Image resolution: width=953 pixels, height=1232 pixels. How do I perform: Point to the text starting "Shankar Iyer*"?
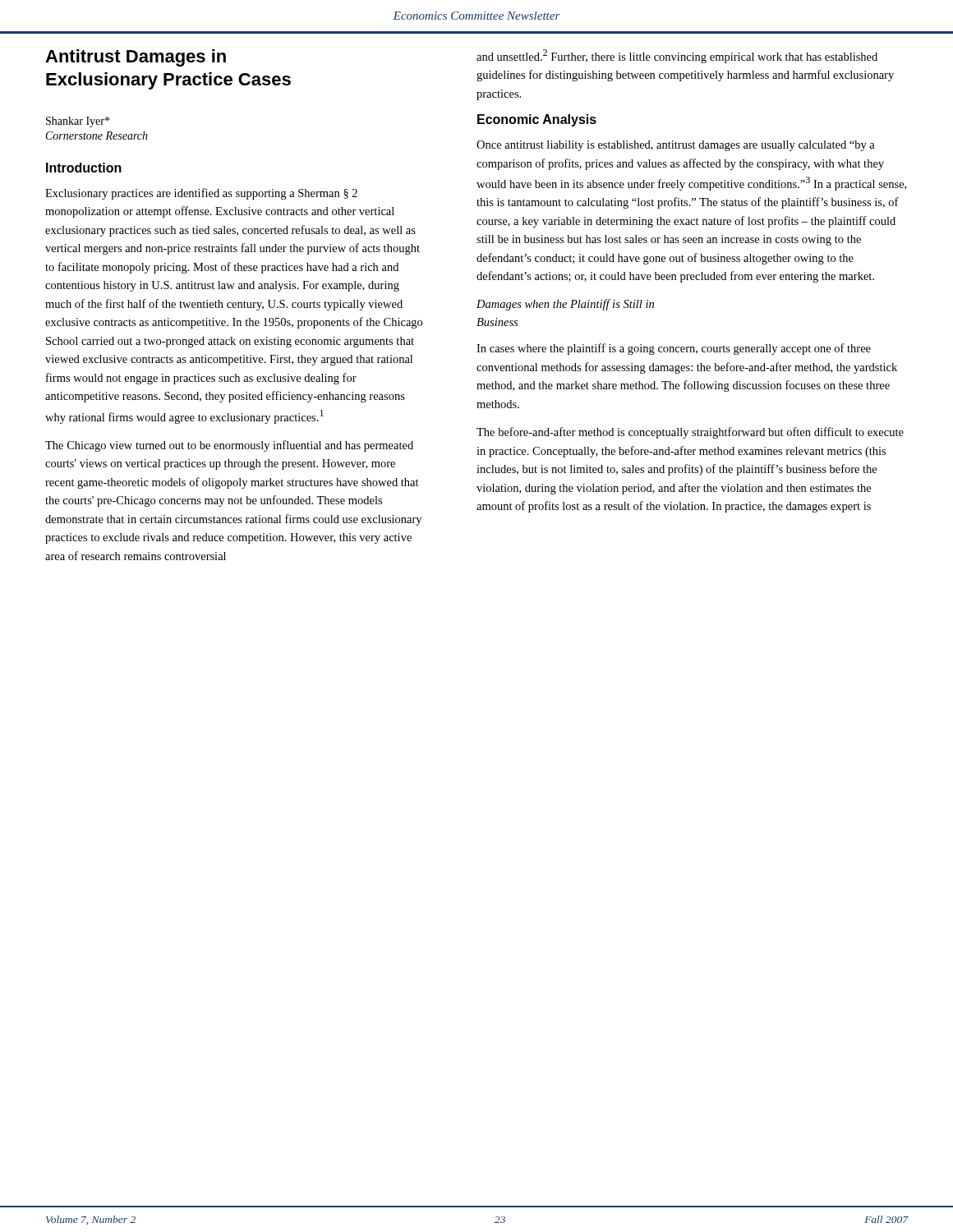pos(78,121)
